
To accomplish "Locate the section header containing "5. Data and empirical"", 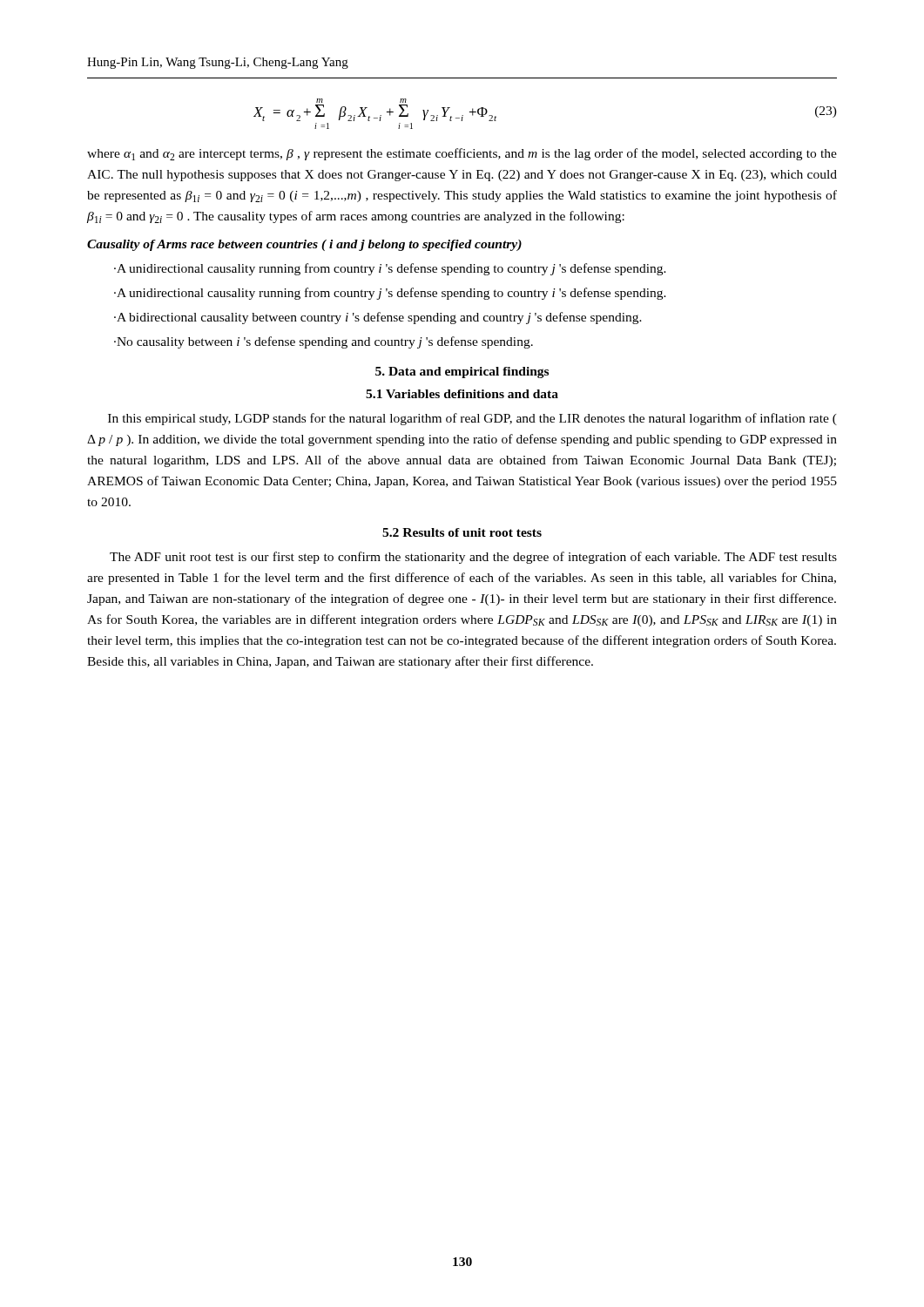I will point(462,371).
